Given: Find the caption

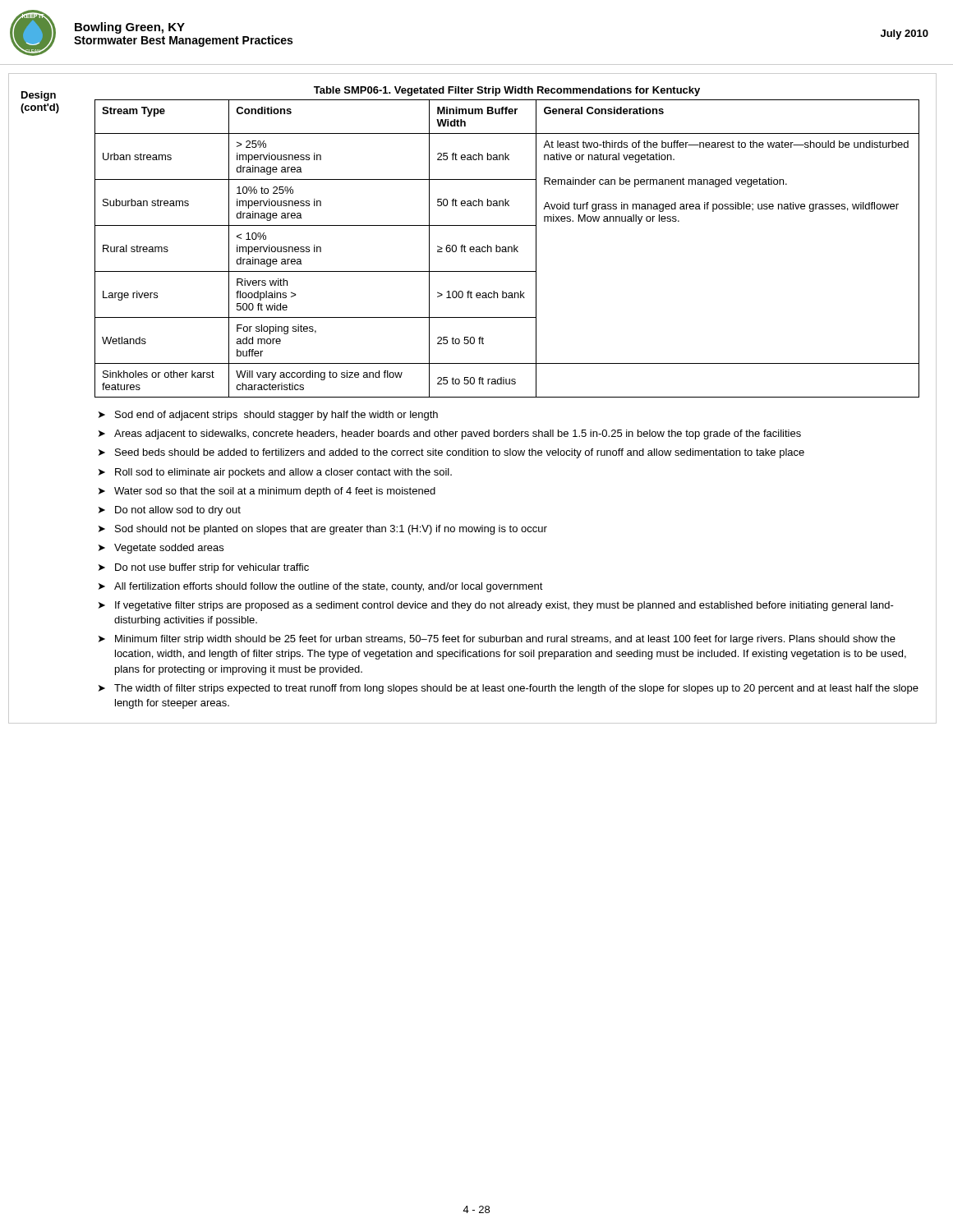Looking at the screenshot, I should point(507,90).
